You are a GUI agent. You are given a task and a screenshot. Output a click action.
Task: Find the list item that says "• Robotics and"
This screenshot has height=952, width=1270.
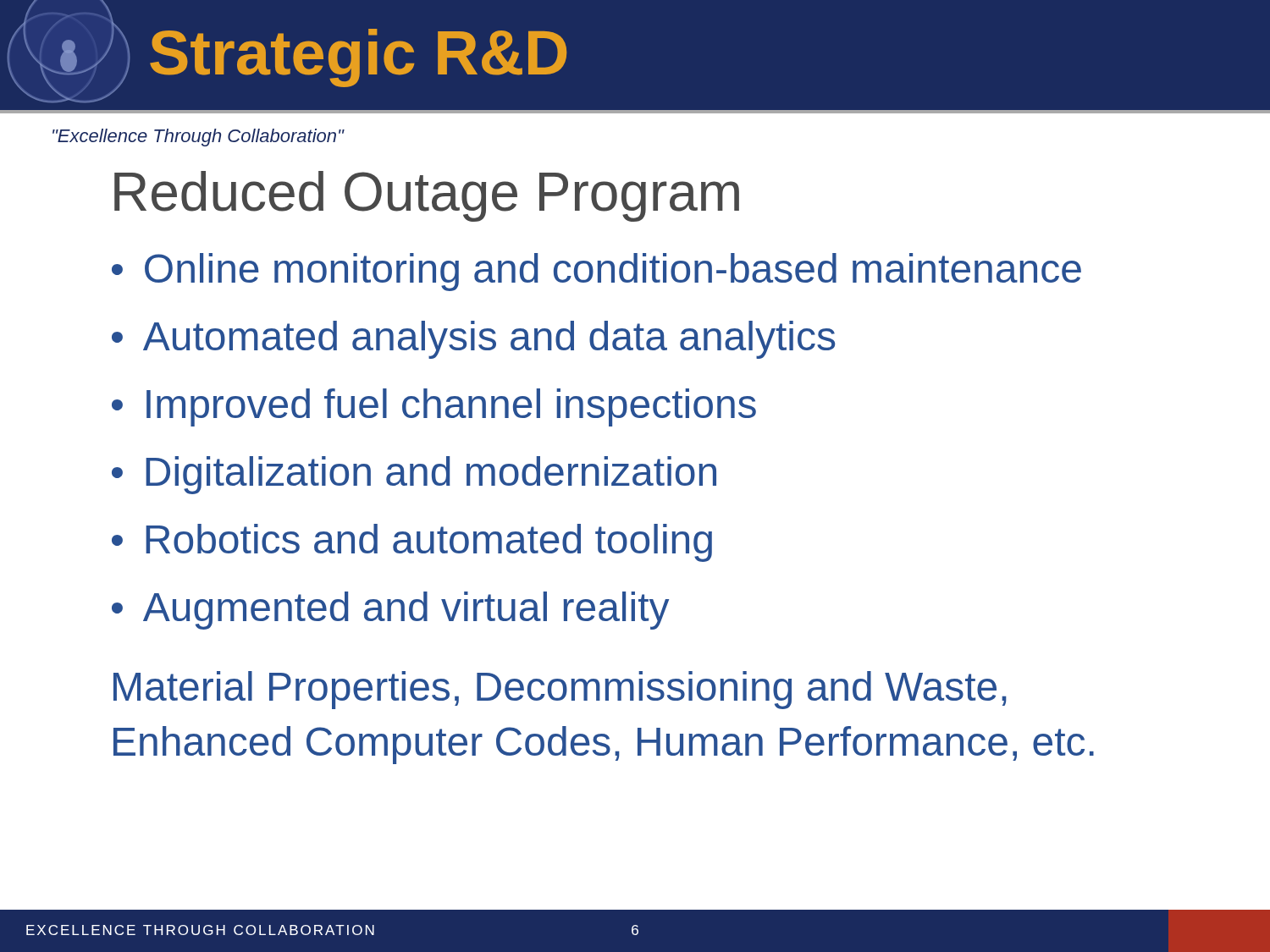coord(412,539)
